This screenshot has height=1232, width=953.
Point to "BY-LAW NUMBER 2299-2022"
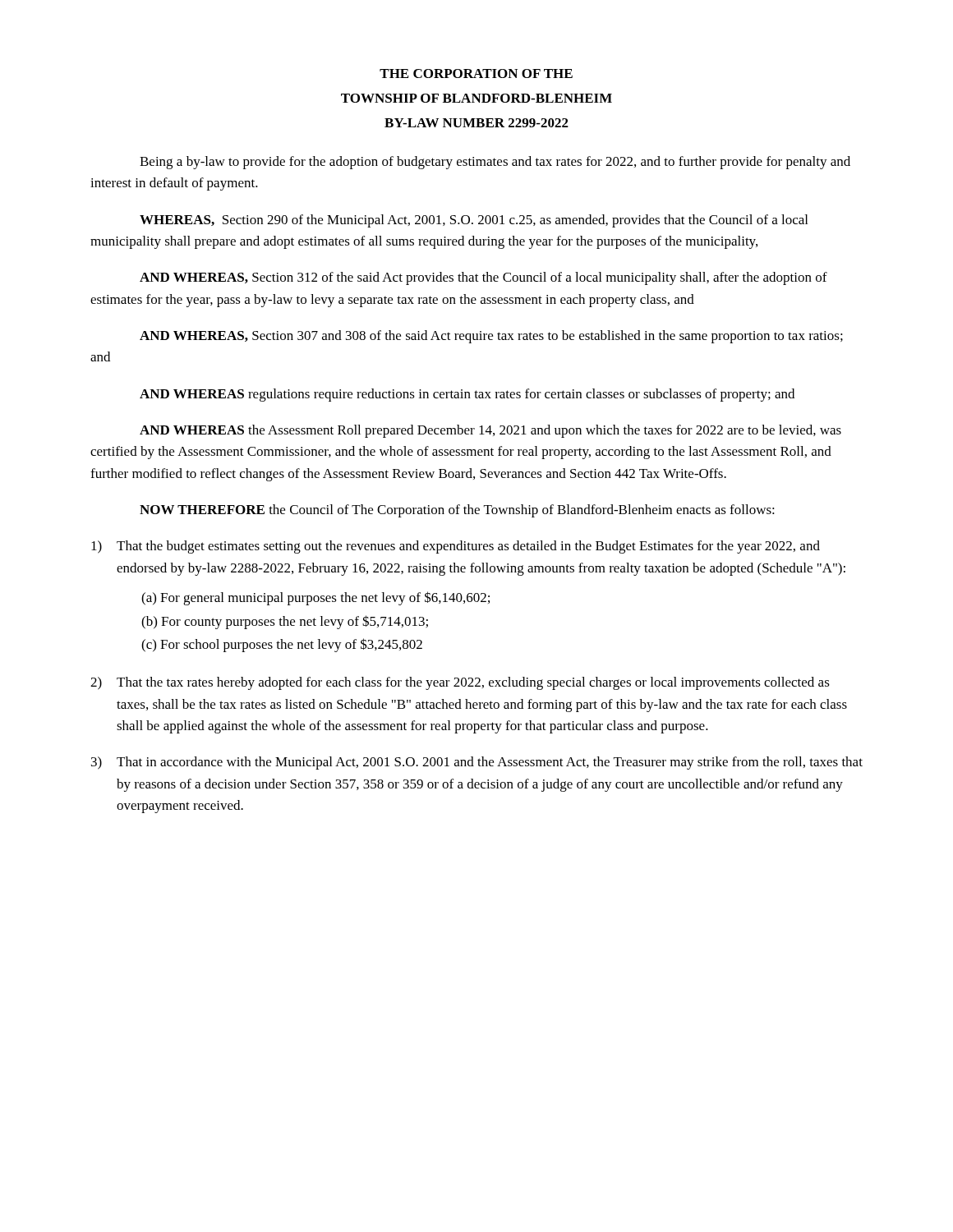(476, 123)
